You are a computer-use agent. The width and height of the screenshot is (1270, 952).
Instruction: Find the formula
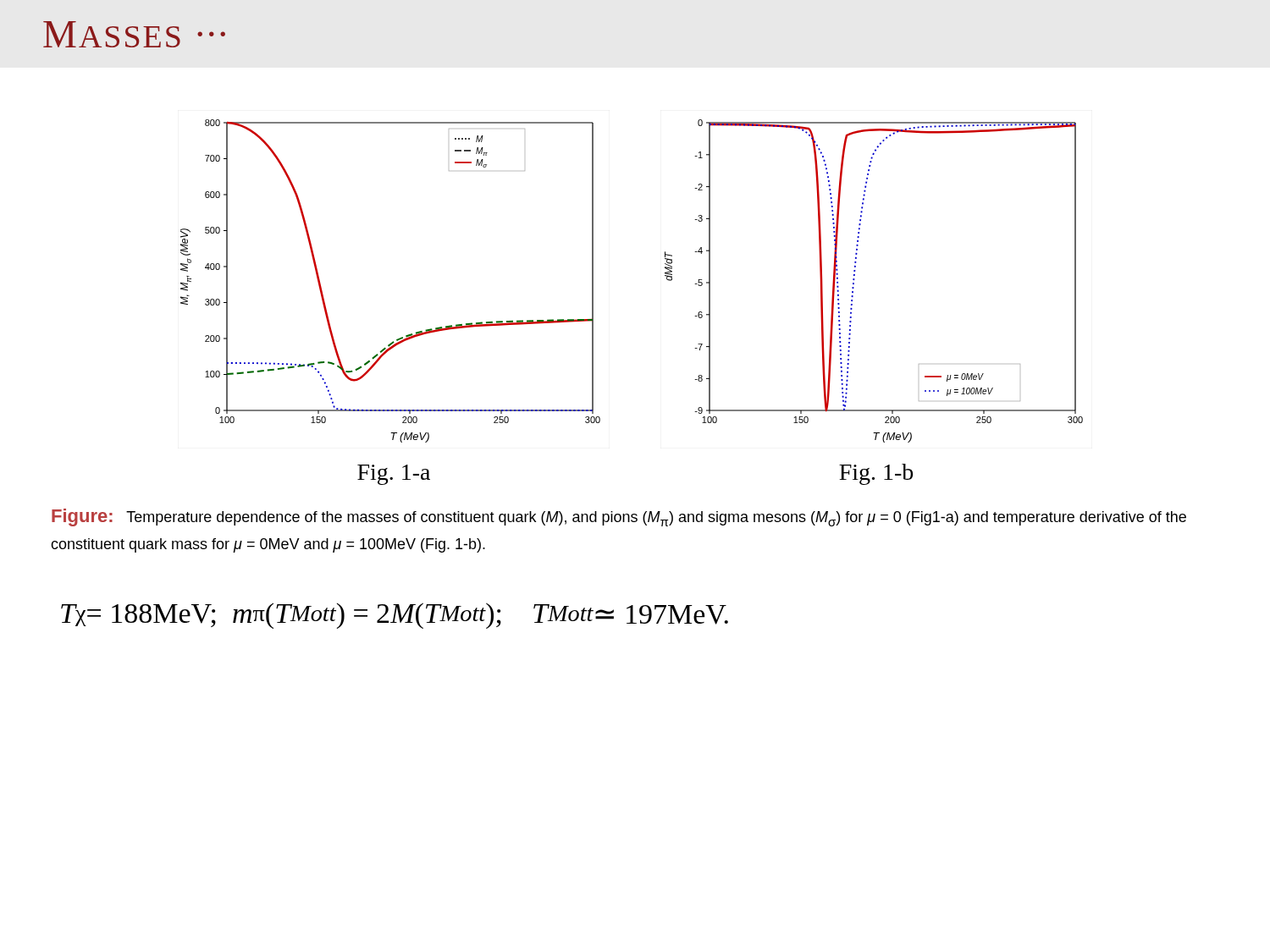click(395, 614)
